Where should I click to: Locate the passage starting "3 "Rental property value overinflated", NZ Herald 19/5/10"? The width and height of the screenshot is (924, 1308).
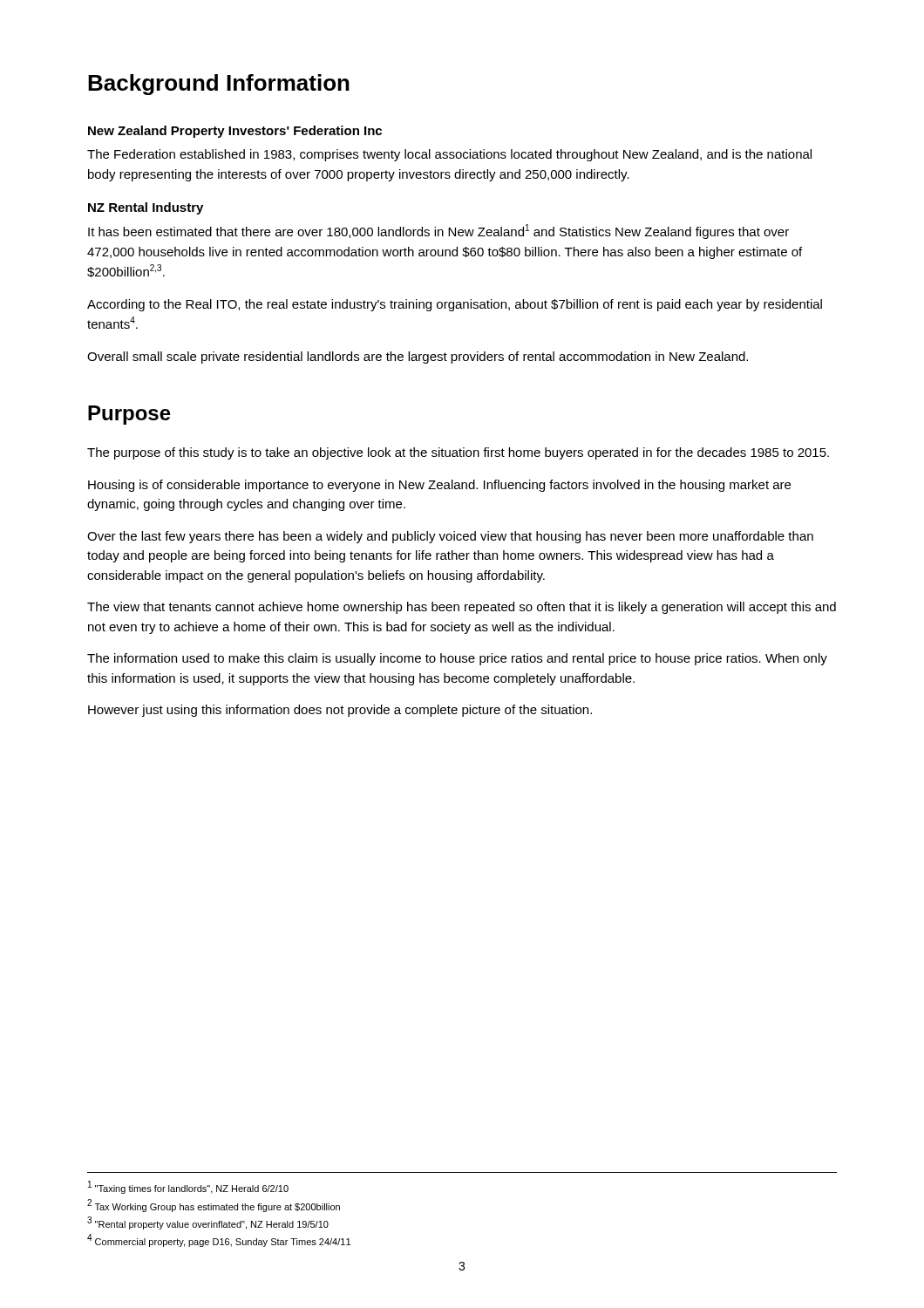coord(208,1222)
